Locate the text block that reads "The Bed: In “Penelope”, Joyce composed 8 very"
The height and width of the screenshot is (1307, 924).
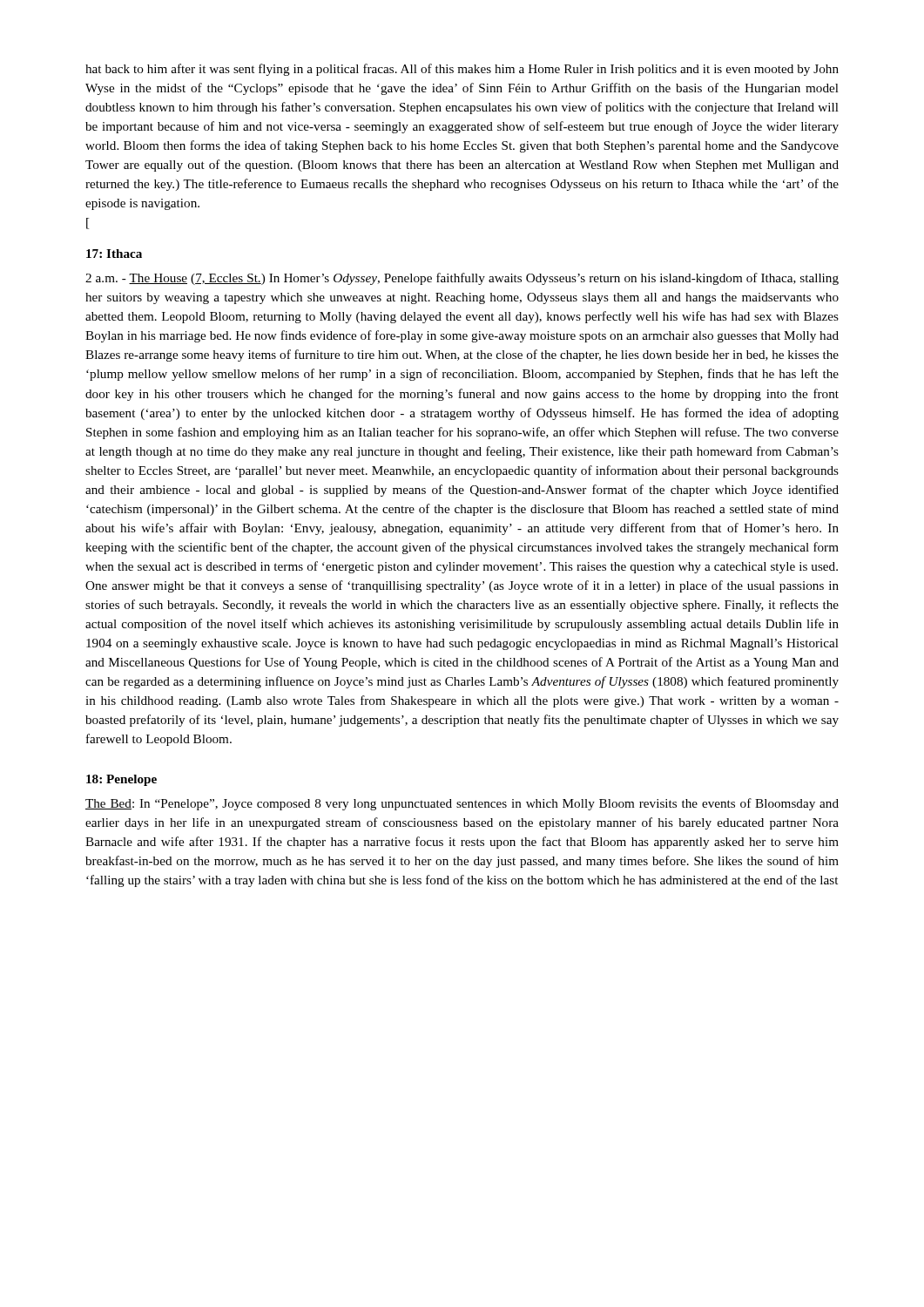pos(462,841)
